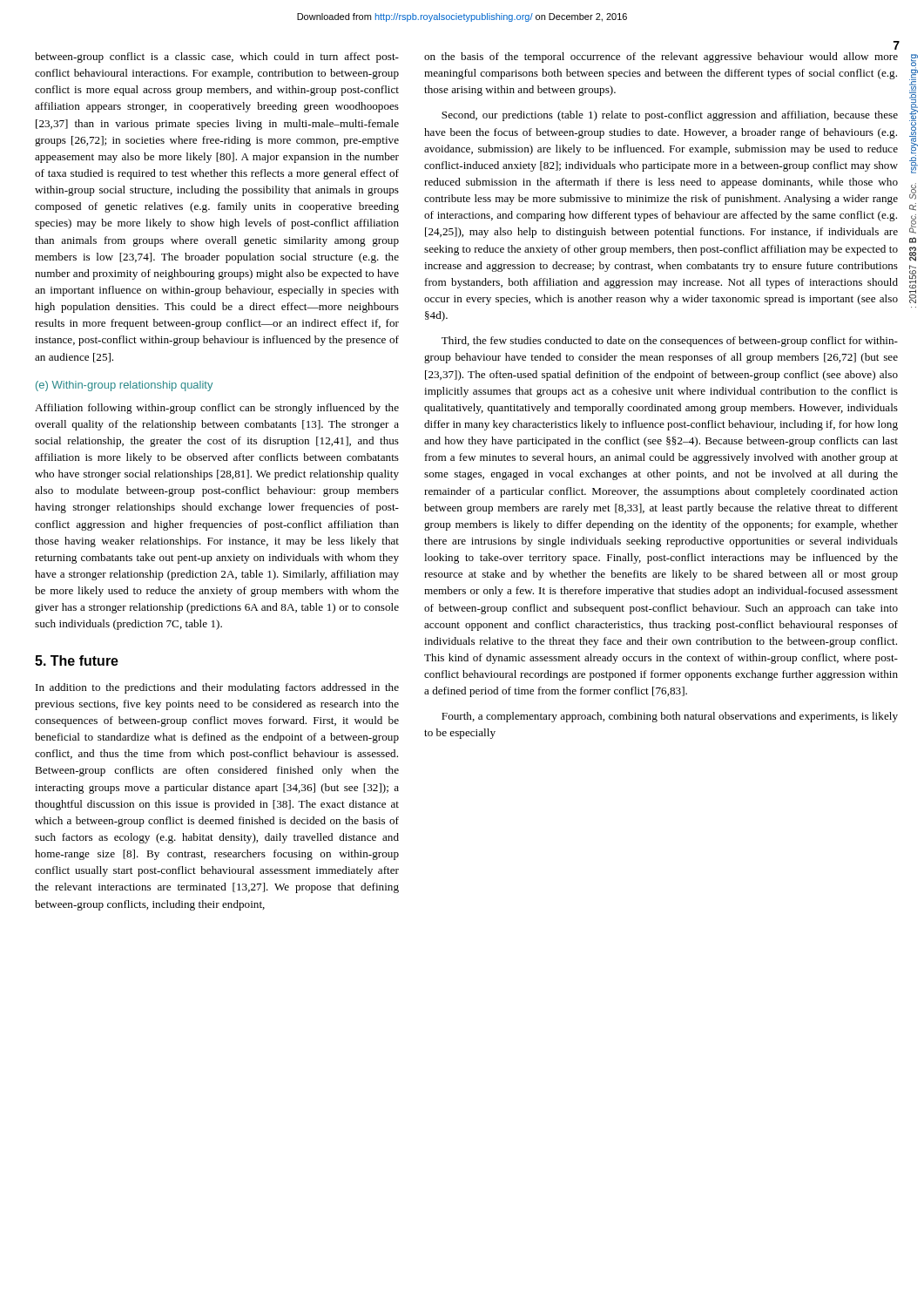Find the text block that reads "Second, our predictions (table 1)"
This screenshot has height=1307, width=924.
point(661,215)
